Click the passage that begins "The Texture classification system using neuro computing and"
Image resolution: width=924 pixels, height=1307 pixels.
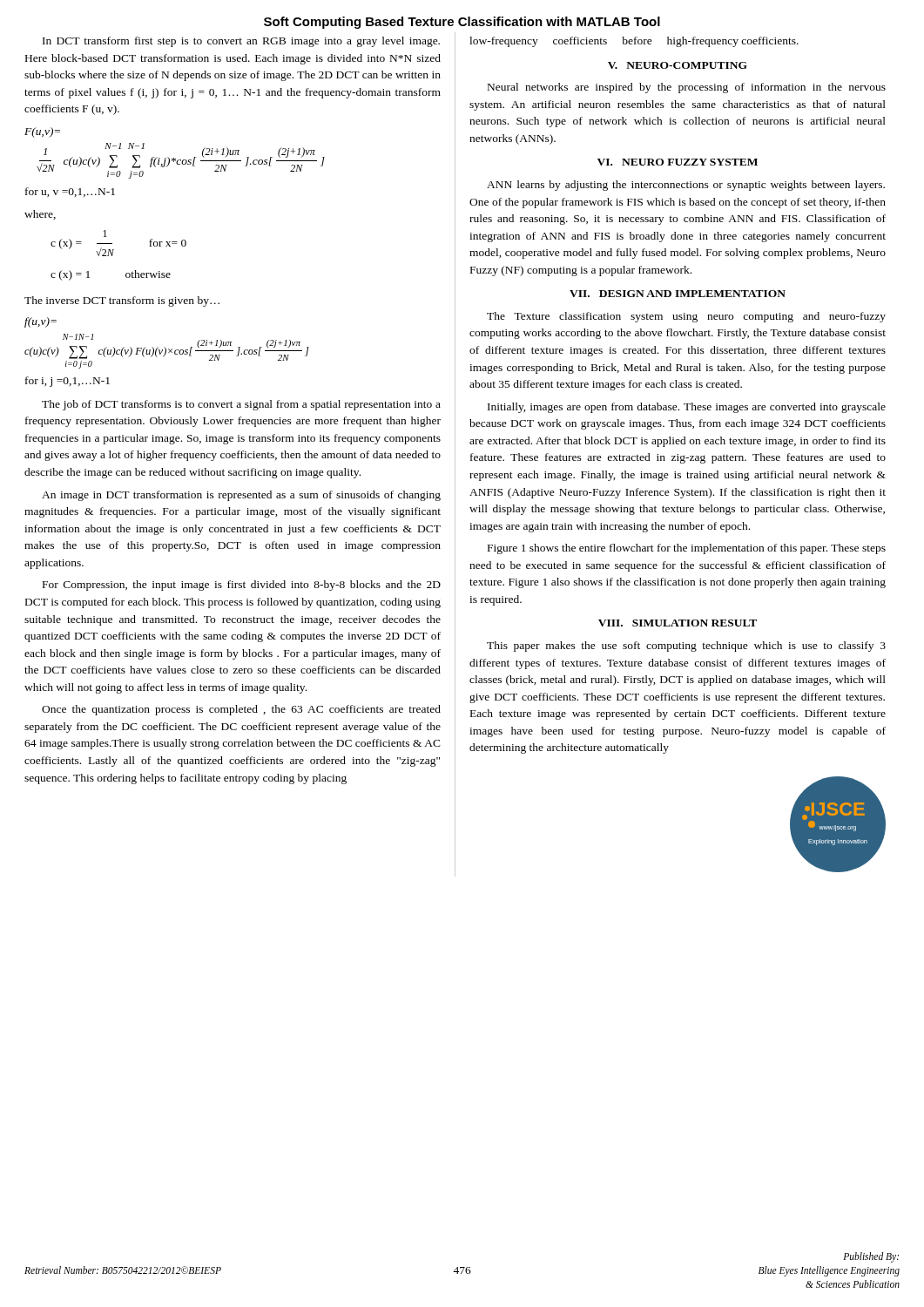pos(678,458)
